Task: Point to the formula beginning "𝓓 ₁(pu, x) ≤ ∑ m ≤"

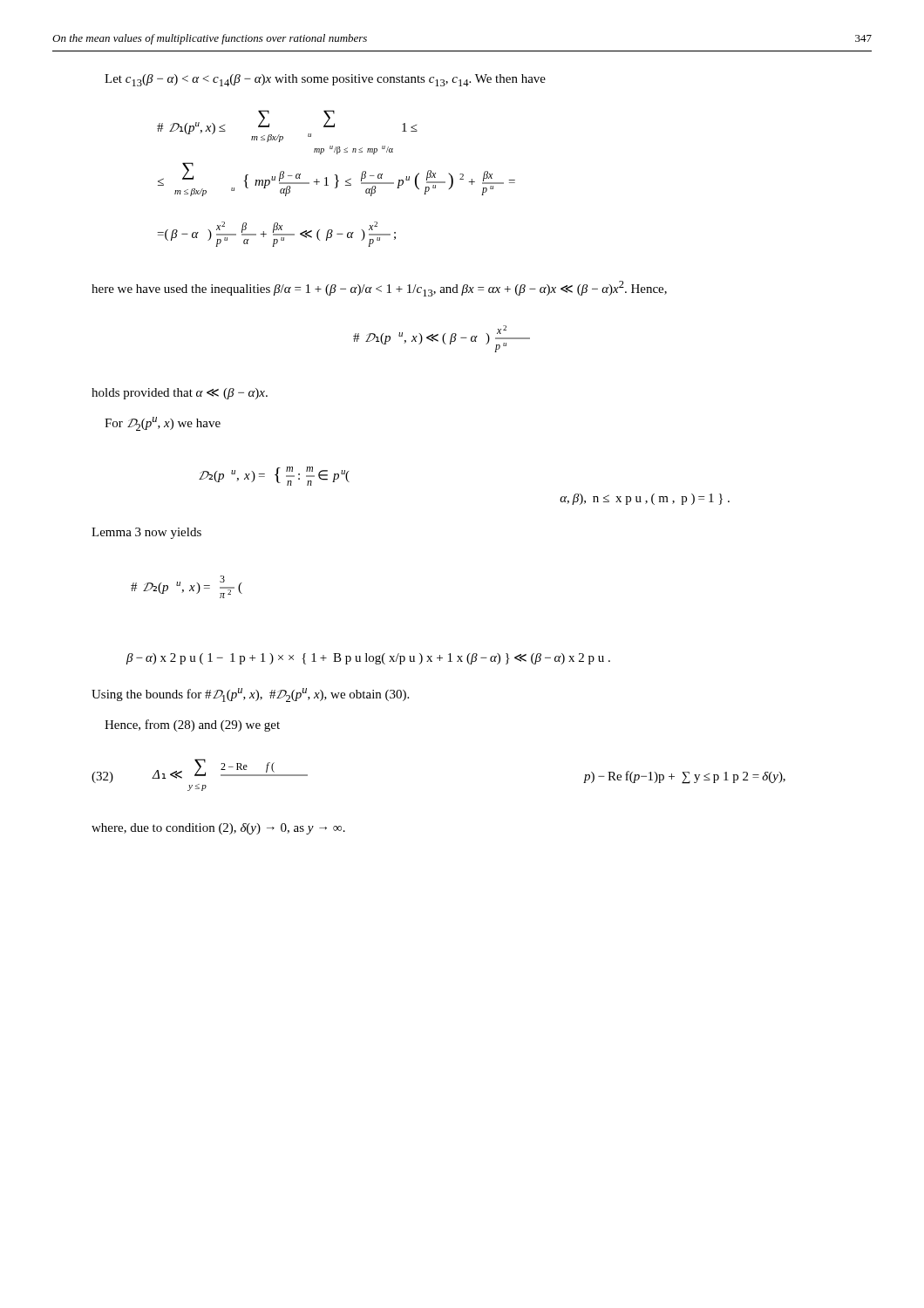Action: tap(462, 184)
